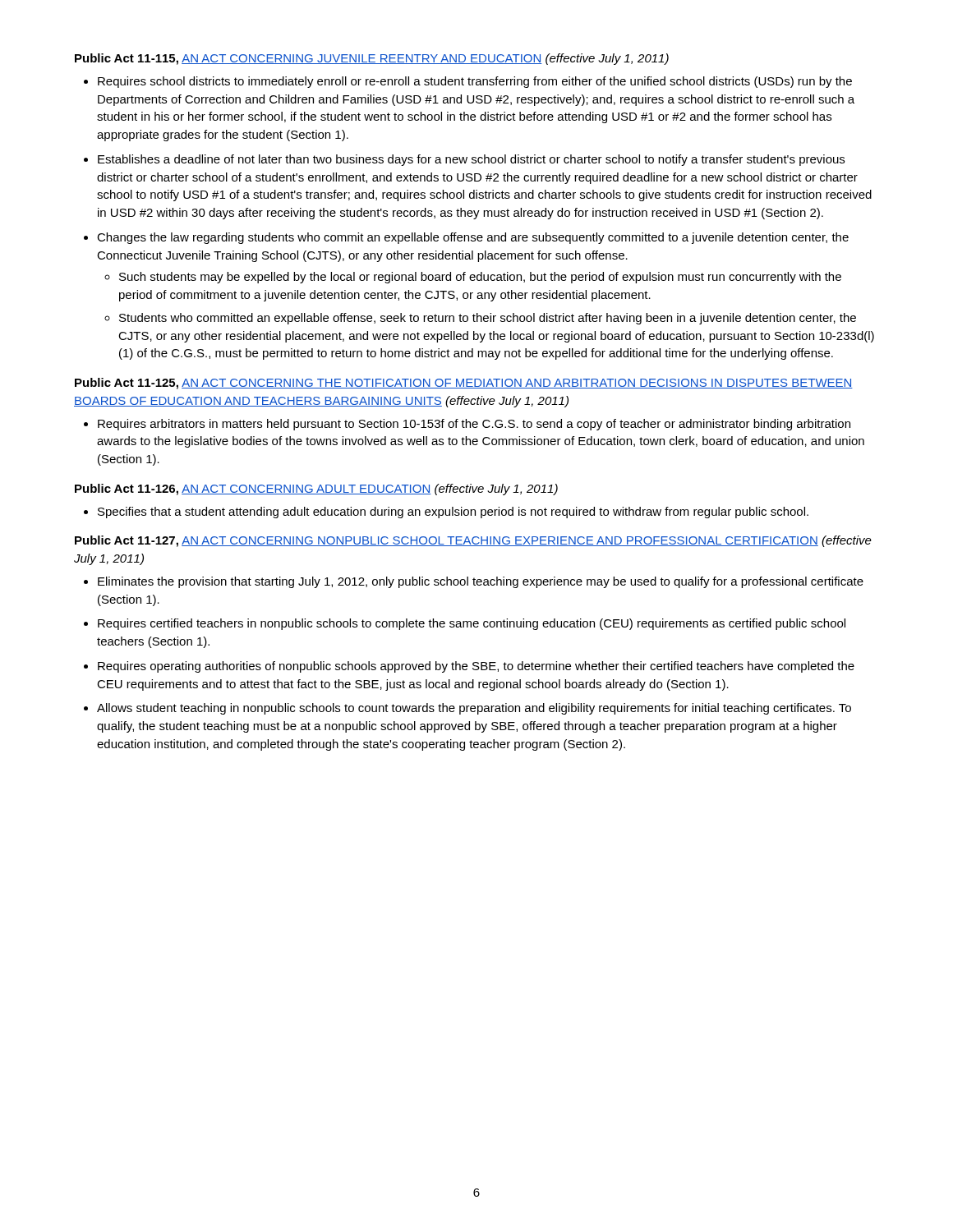Click on the element starting "Requires operating authorities of"

coord(476,674)
